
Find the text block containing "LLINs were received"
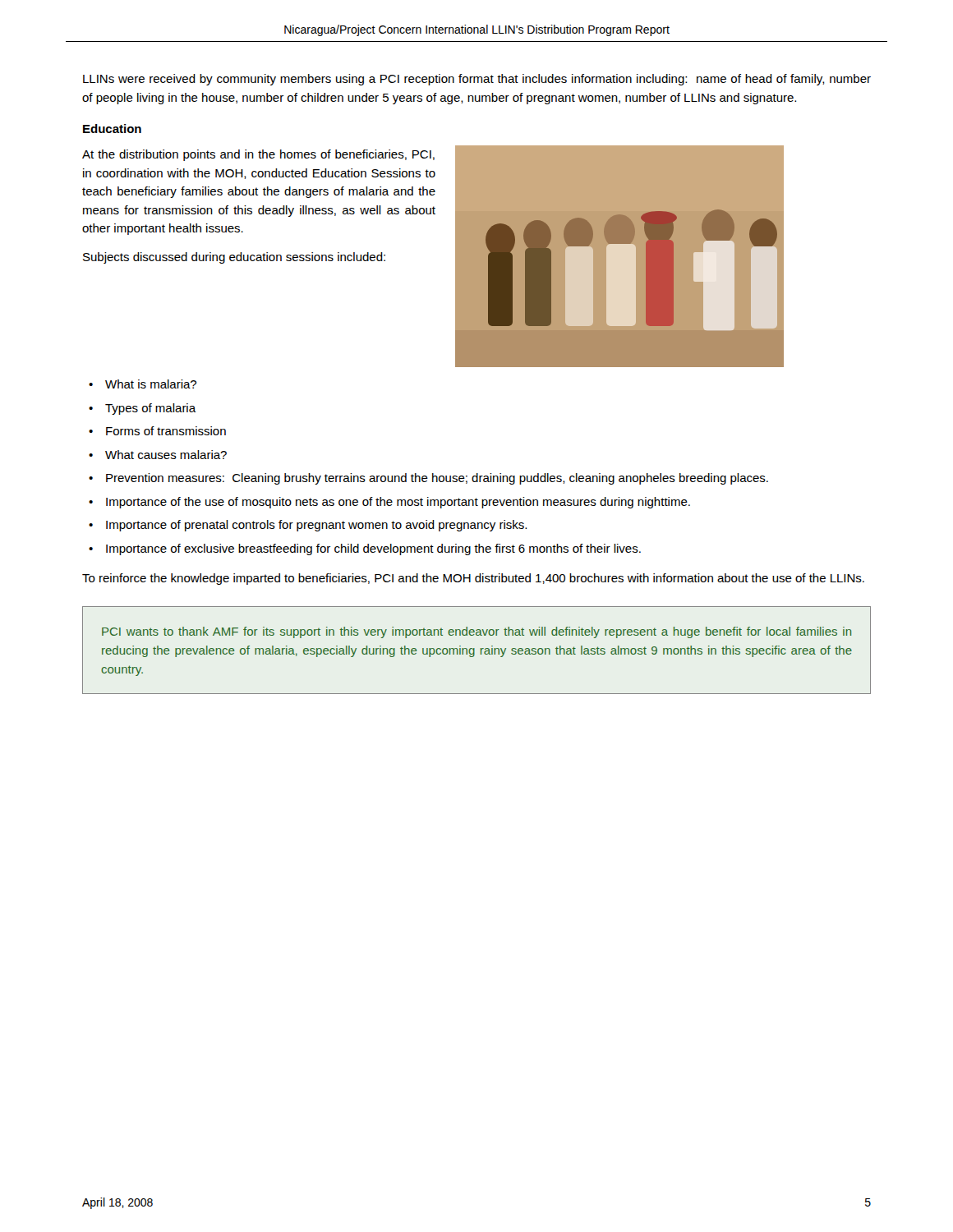click(476, 88)
